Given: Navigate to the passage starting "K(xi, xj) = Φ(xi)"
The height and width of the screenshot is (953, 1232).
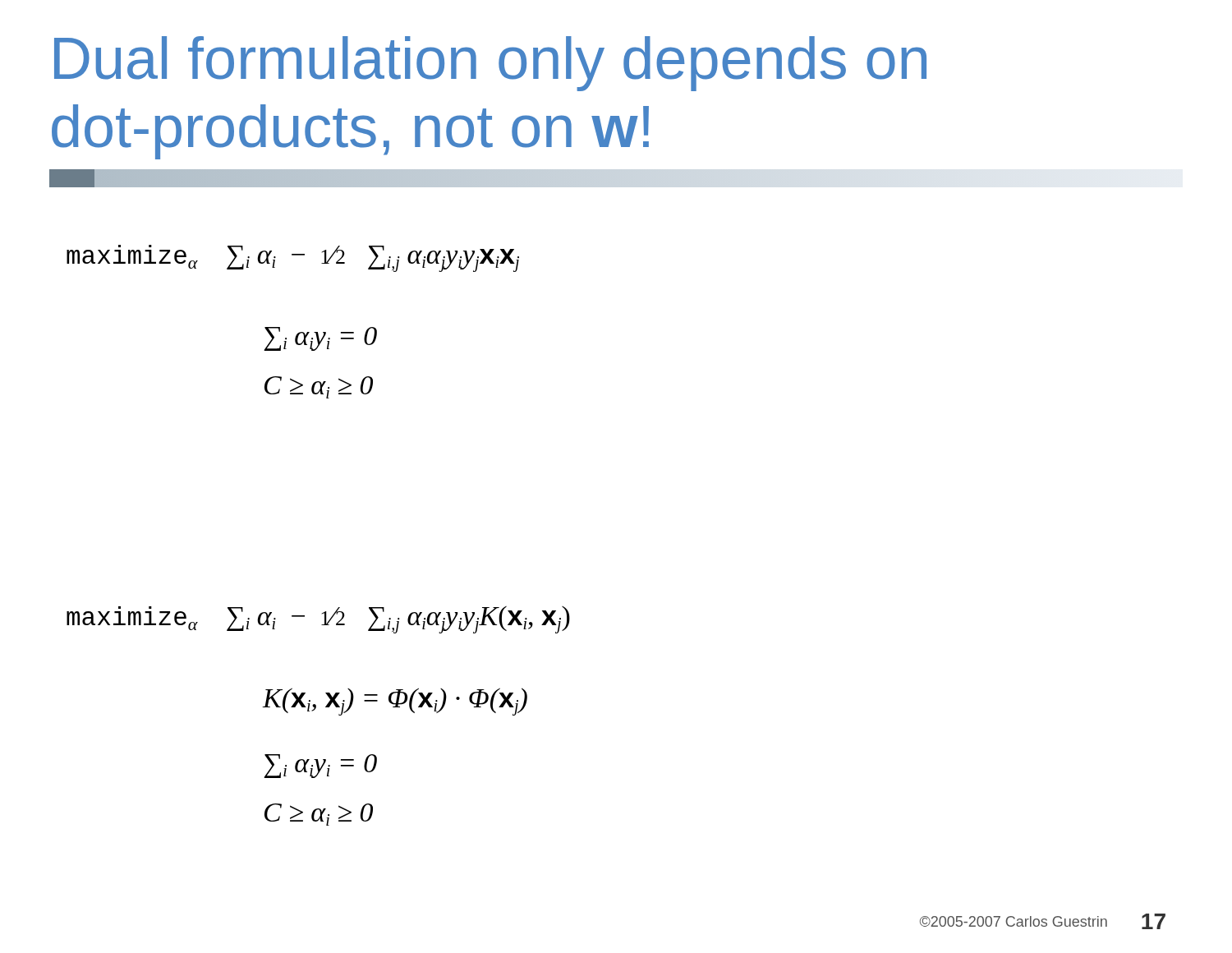Looking at the screenshot, I should point(395,698).
